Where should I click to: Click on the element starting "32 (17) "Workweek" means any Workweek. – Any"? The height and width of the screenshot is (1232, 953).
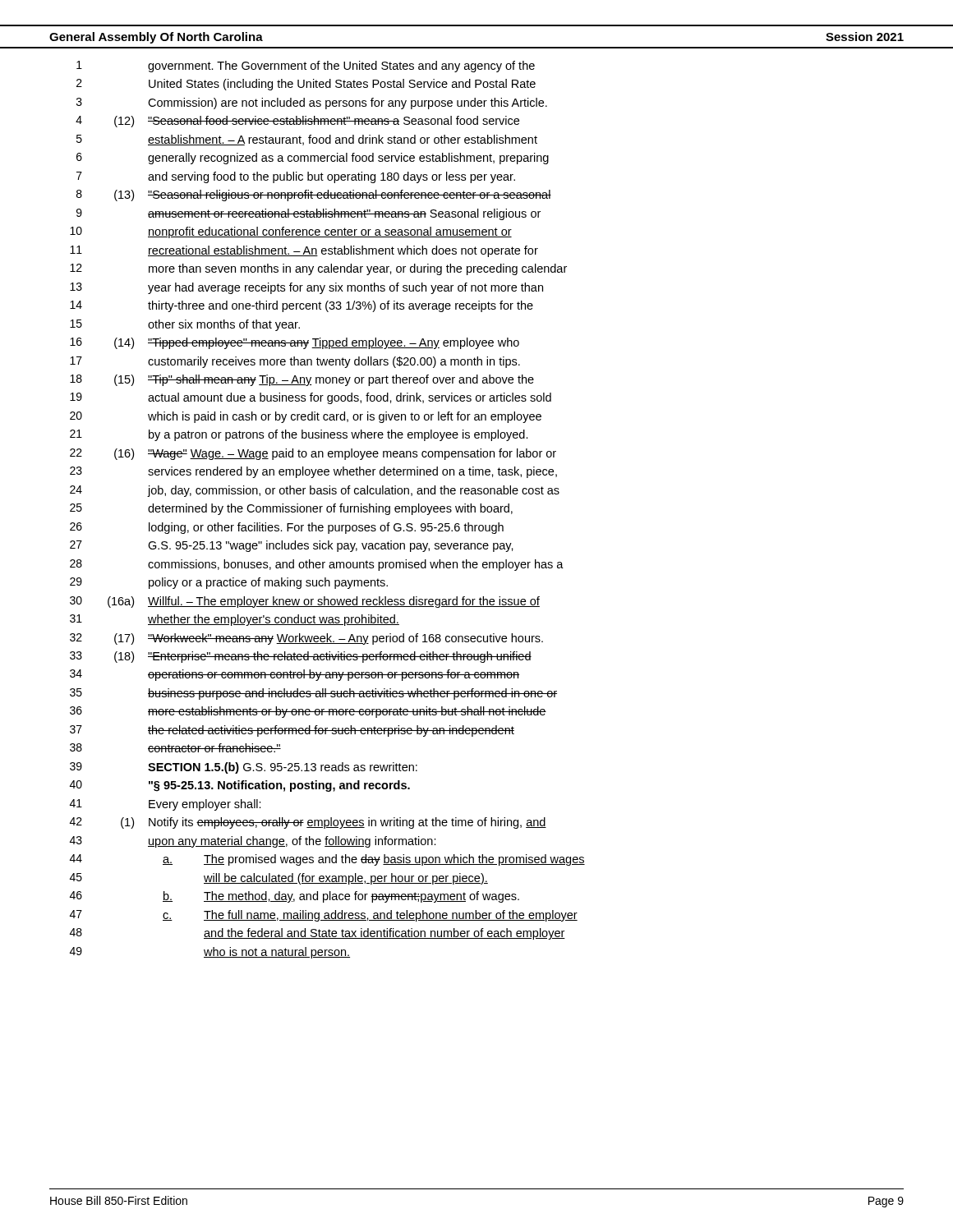click(x=476, y=638)
